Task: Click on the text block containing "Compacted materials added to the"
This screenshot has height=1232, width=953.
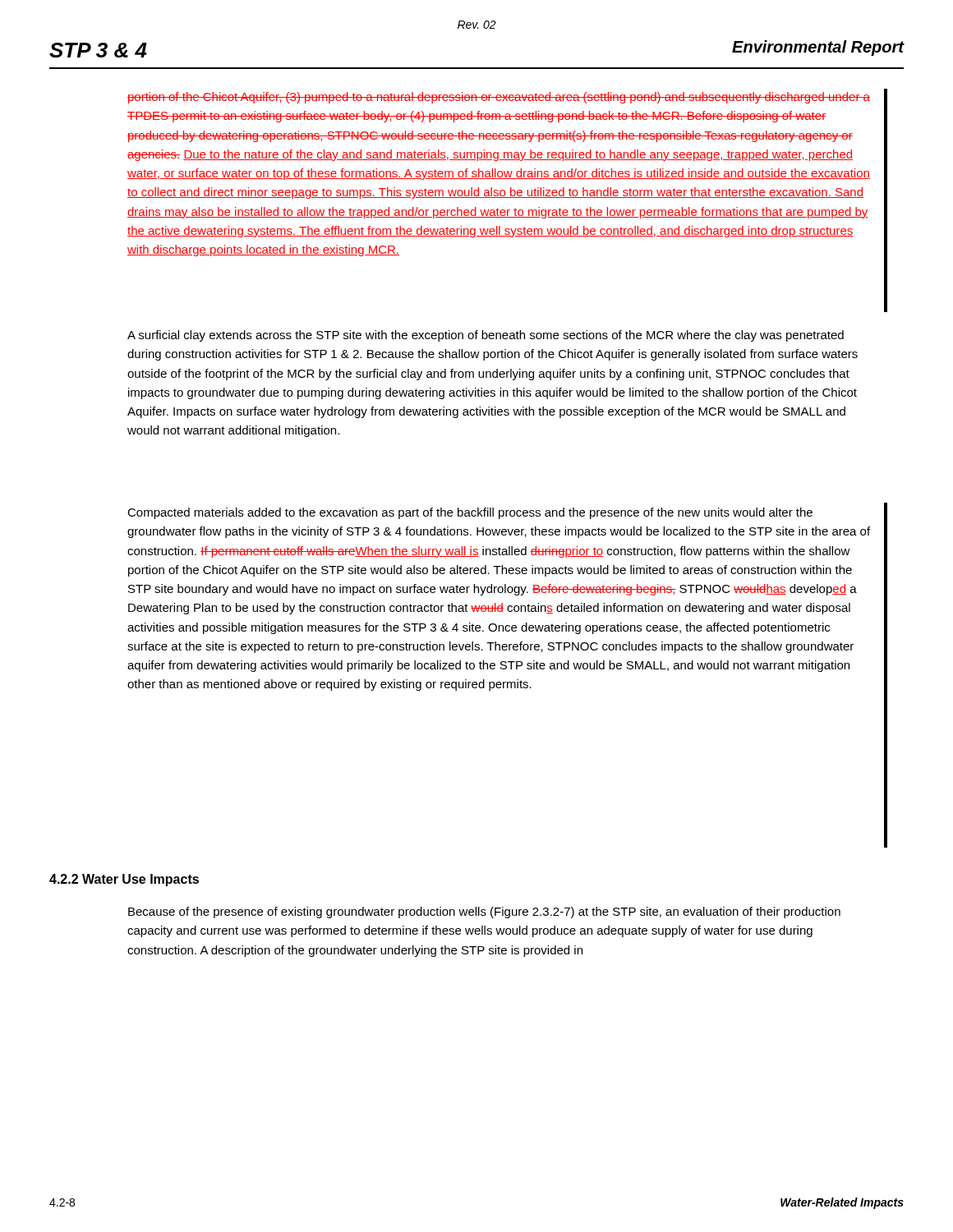Action: tap(499, 598)
